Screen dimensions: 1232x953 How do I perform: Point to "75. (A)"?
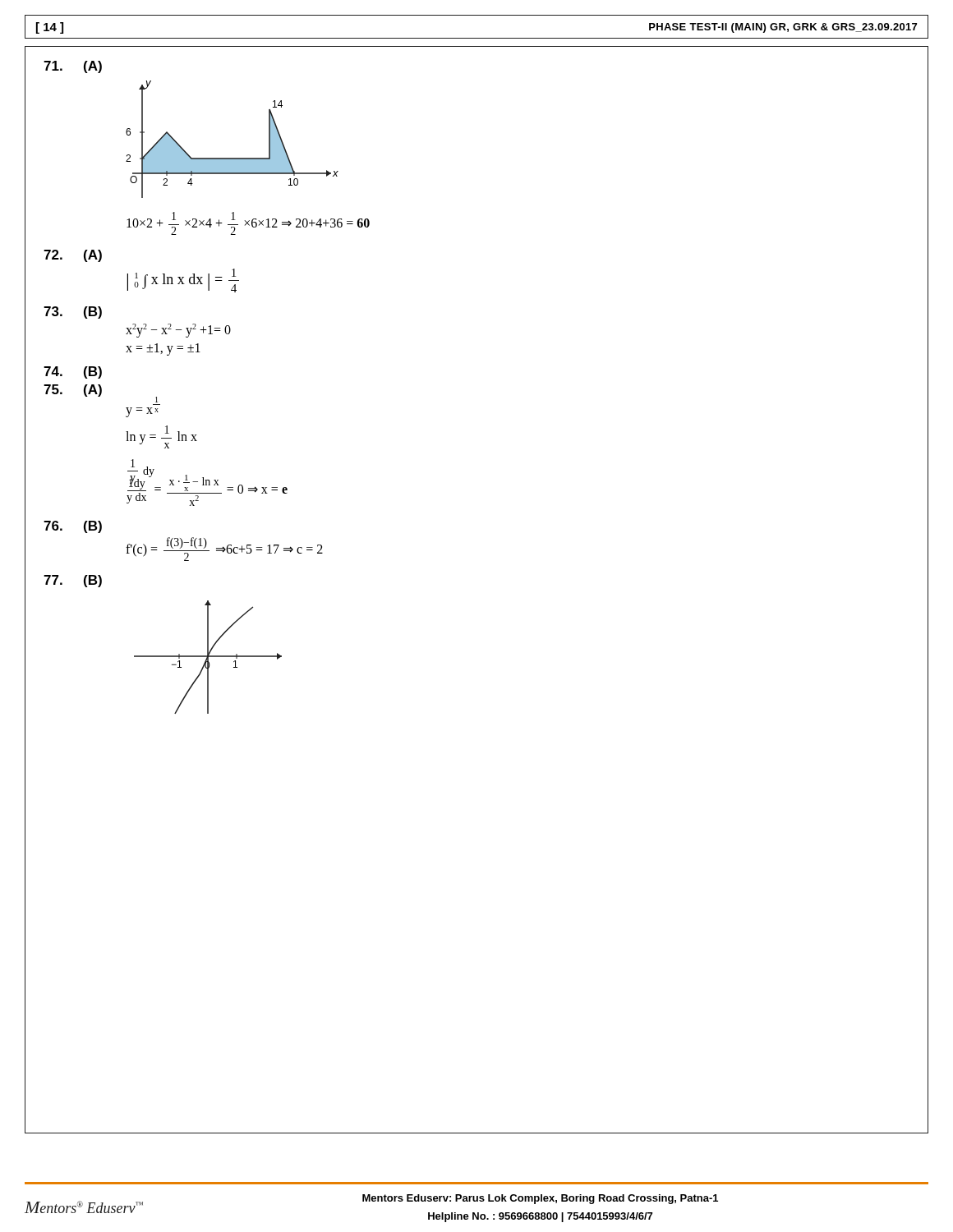(82, 390)
